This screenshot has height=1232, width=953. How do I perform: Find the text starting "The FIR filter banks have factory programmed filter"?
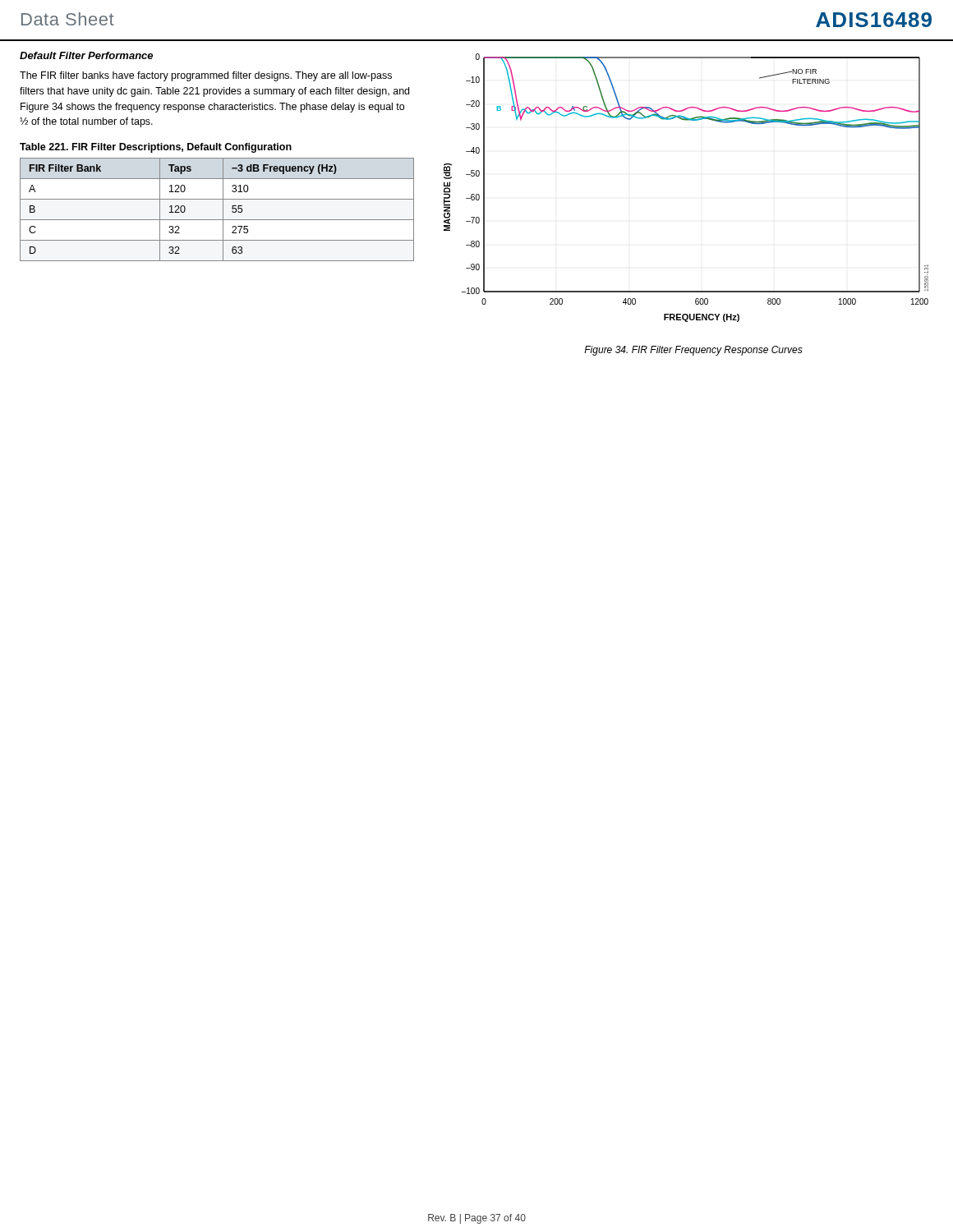(215, 99)
